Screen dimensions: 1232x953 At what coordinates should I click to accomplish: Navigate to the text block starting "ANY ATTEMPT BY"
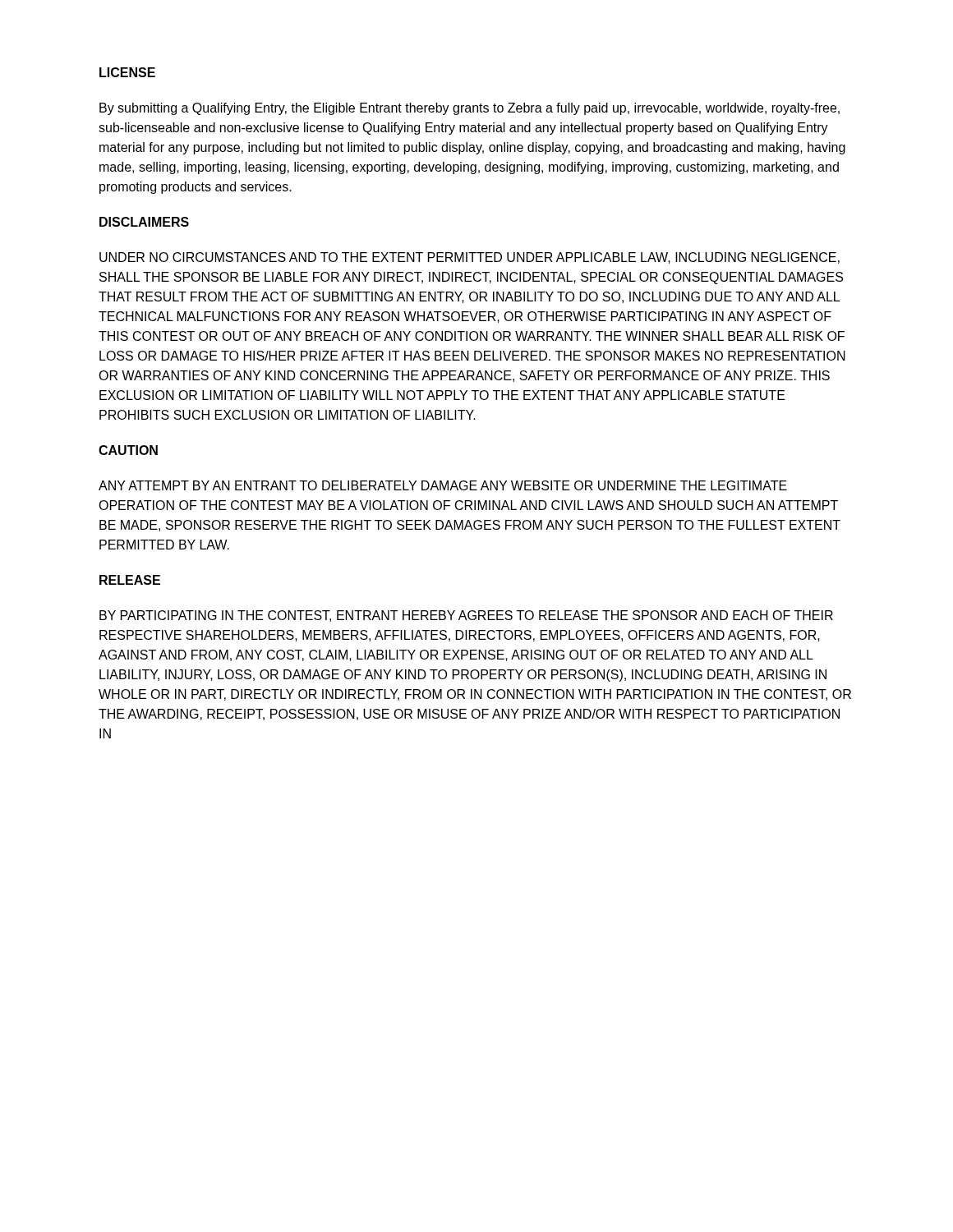point(476,516)
